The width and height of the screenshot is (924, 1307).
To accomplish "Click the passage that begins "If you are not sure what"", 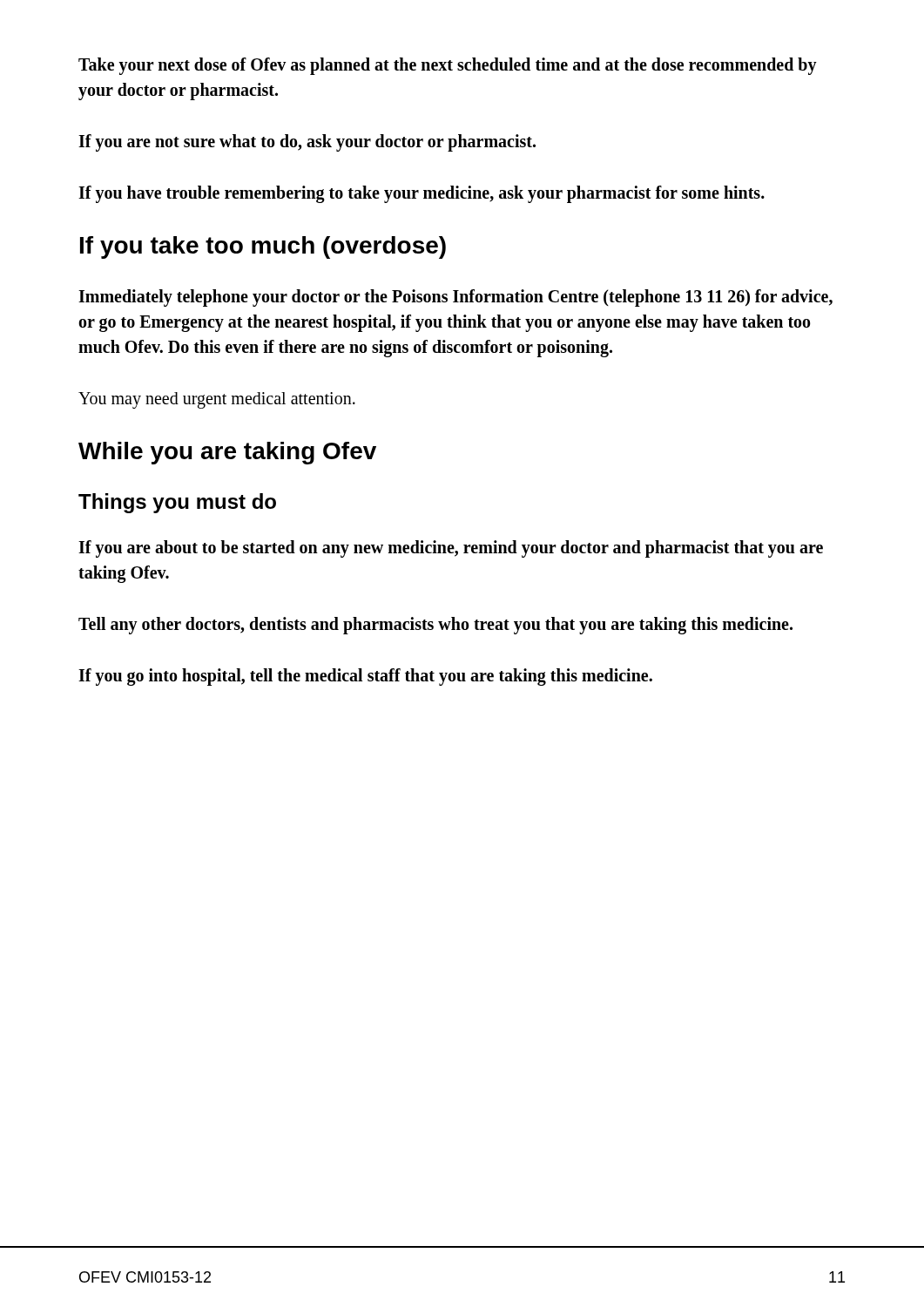I will pos(307,141).
